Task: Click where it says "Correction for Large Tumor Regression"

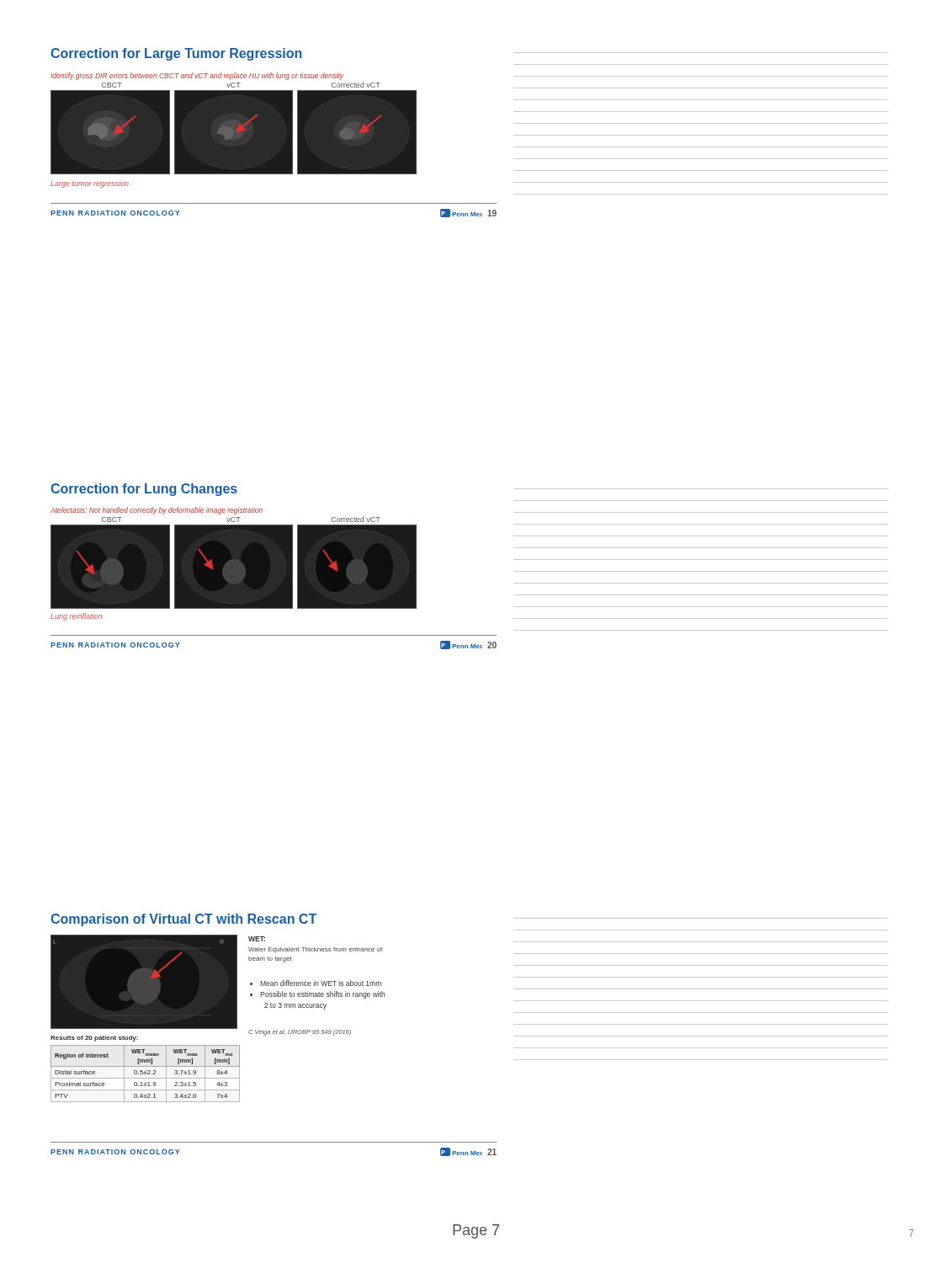Action: tap(177, 53)
